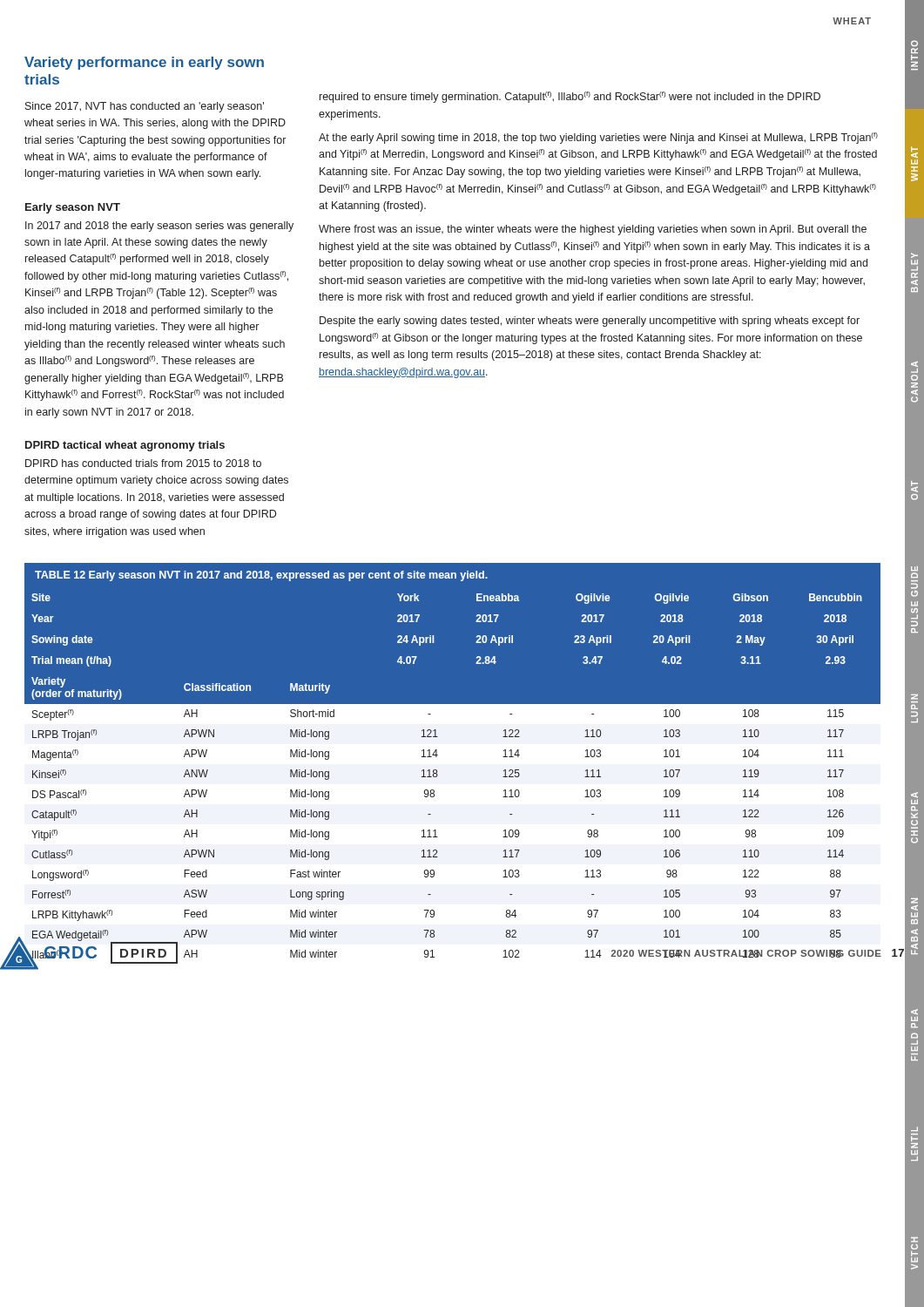Locate the text block with the text "Since 2017, NVT has conducted an"
924x1307 pixels.
coord(159,141)
